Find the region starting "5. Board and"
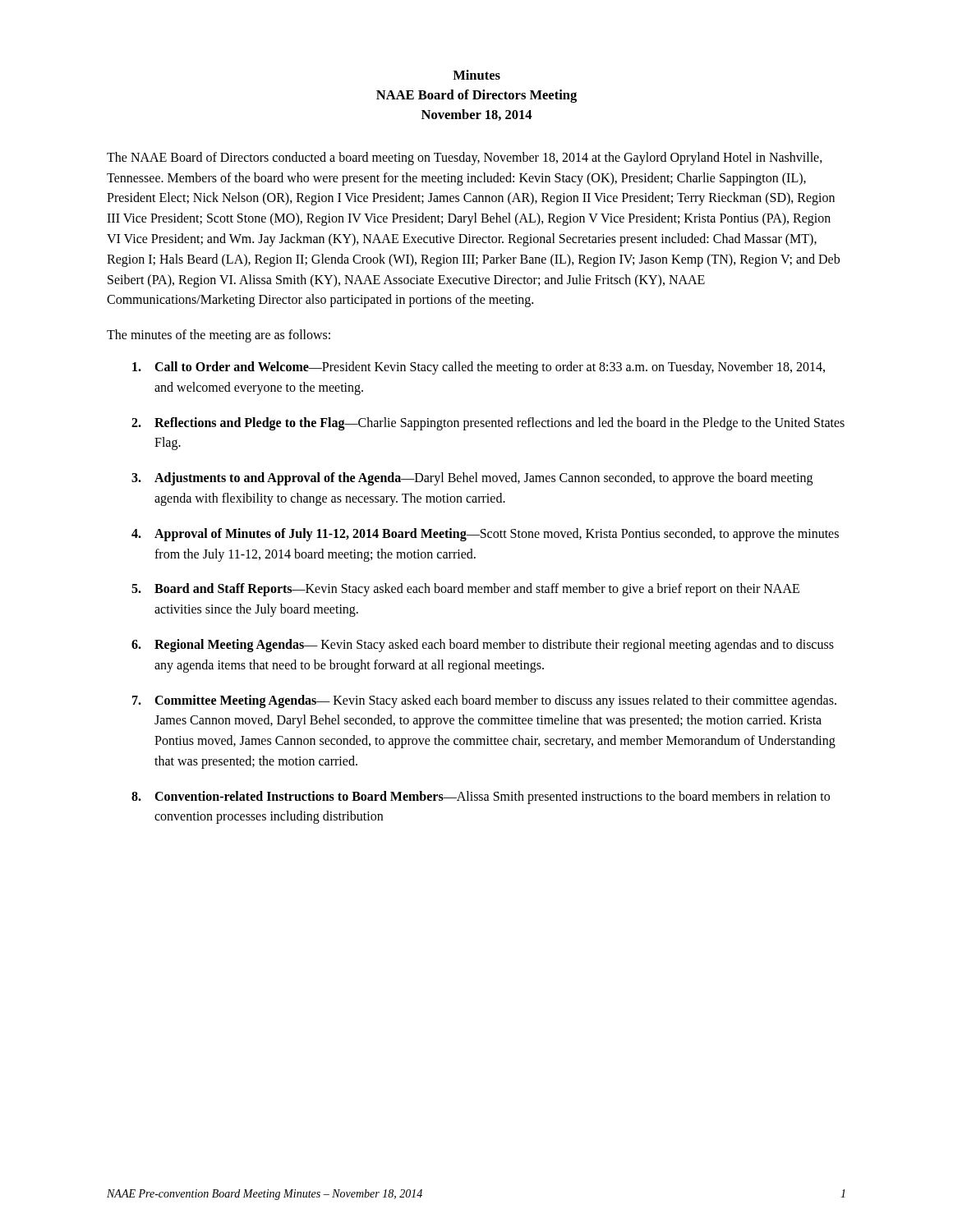 click(x=489, y=600)
